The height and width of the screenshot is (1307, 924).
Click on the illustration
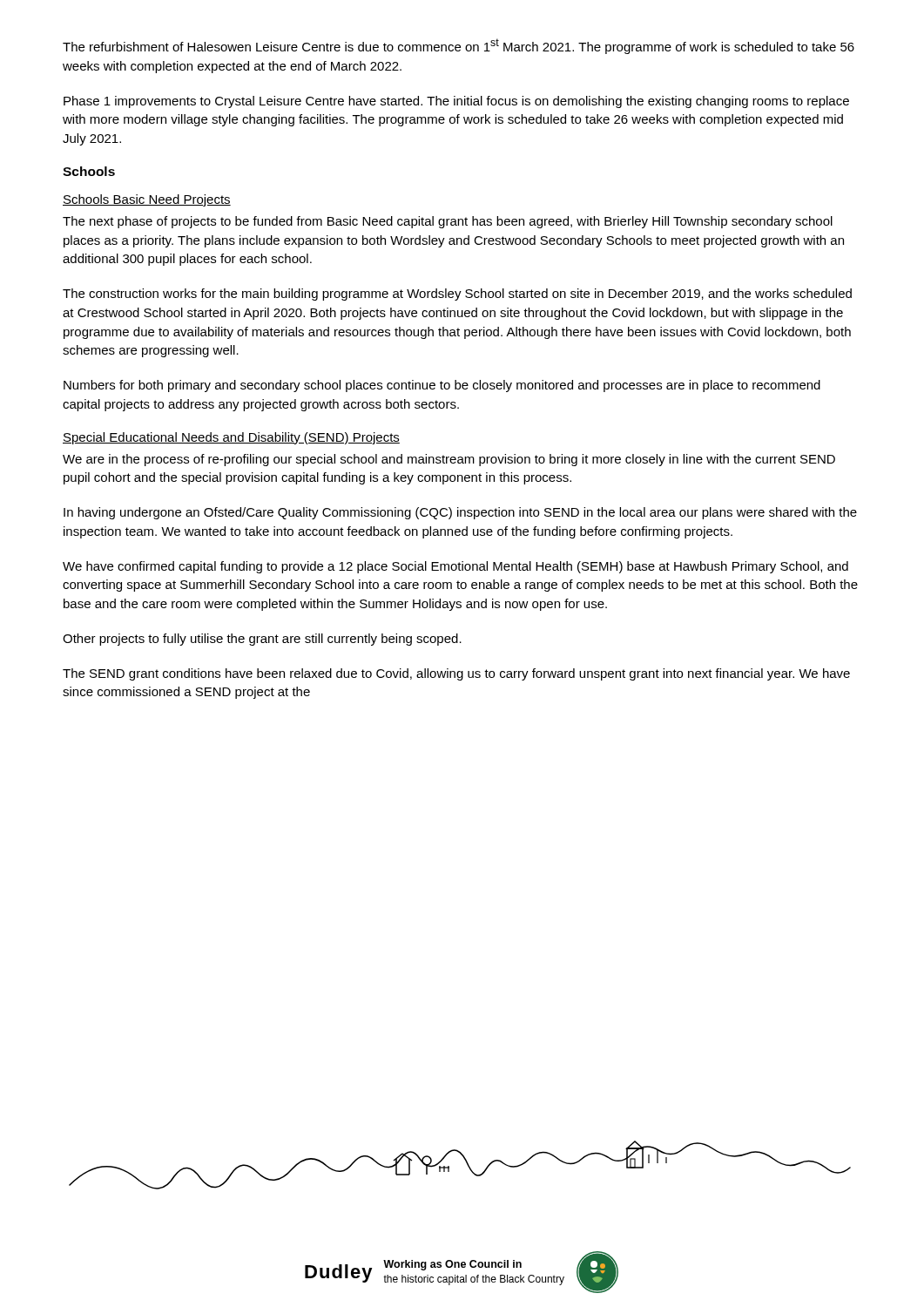(462, 1168)
